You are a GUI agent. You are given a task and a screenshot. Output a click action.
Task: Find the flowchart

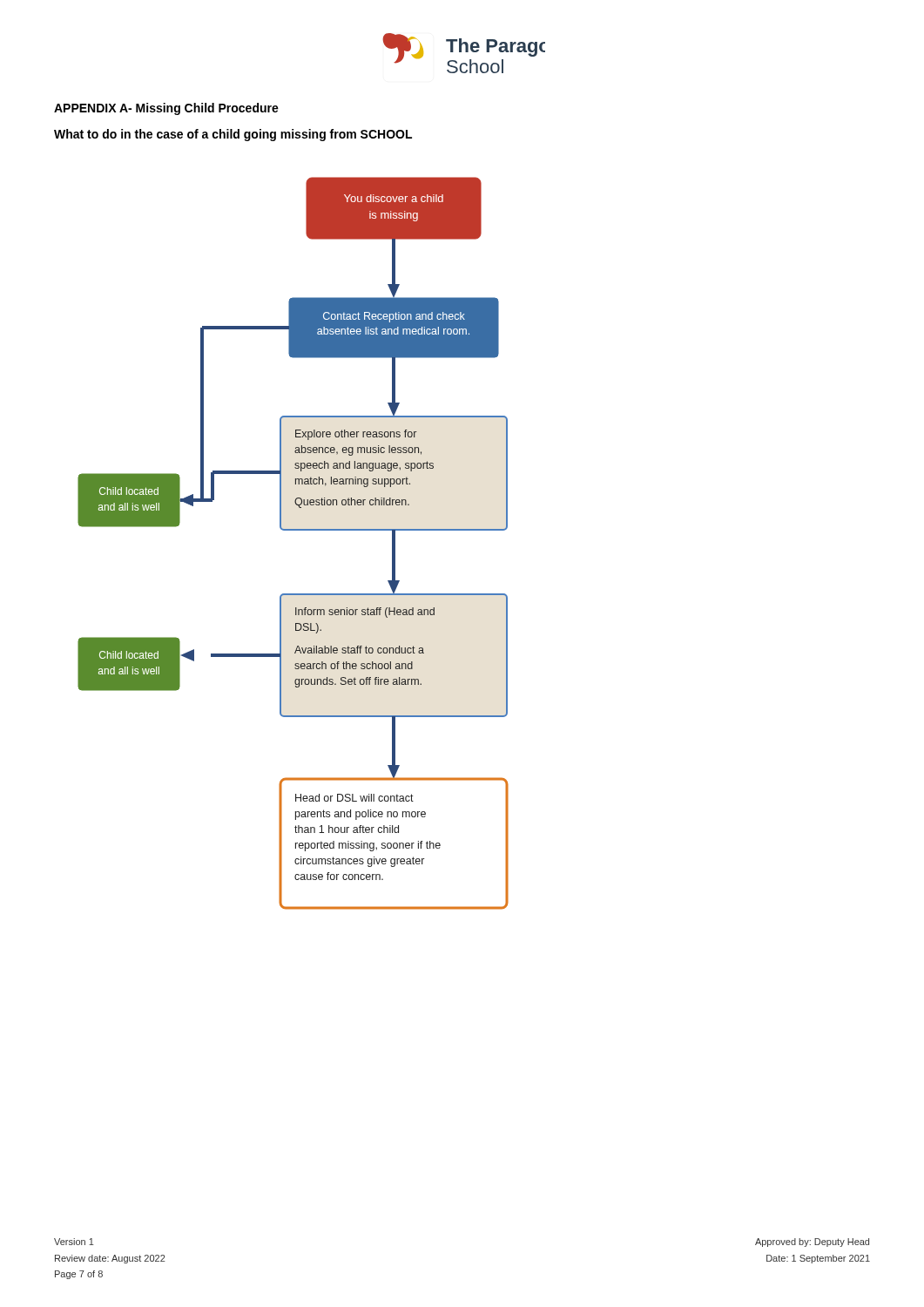click(x=462, y=579)
